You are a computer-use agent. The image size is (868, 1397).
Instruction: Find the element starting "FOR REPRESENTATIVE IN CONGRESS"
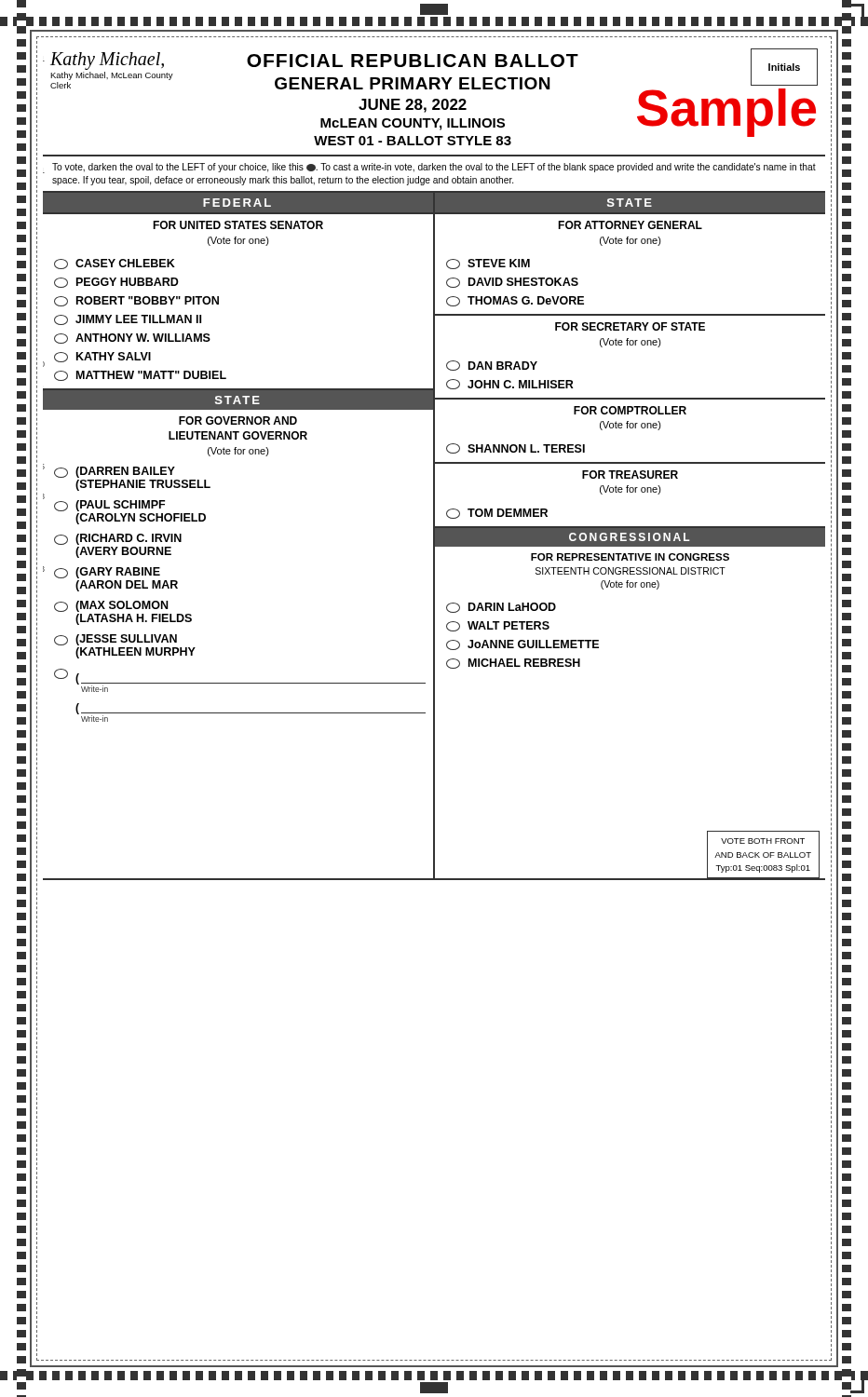click(630, 557)
